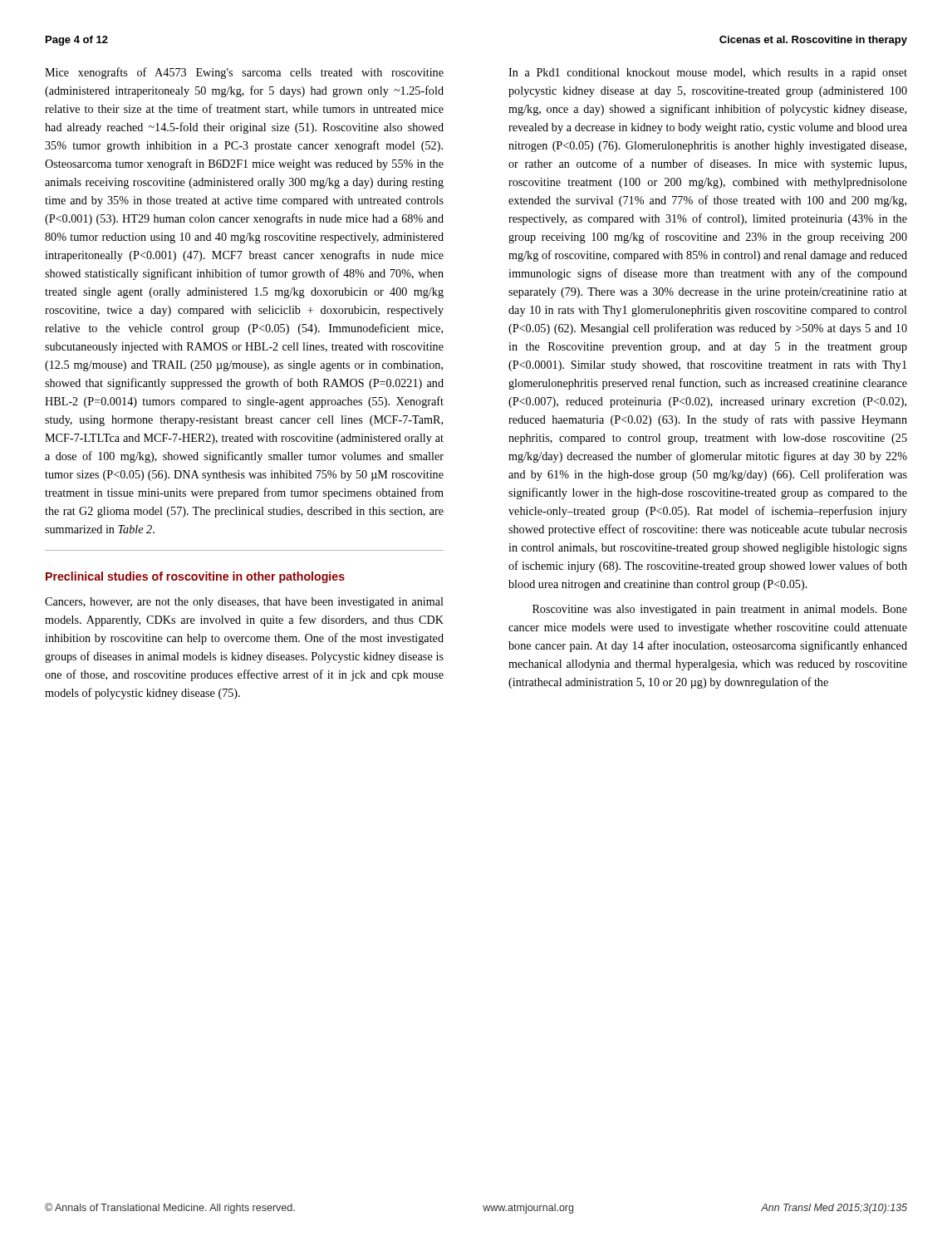Click the passage that begins "In a Pkd1 conditional knockout mouse model,"
Viewport: 952px width, 1246px height.
(x=708, y=377)
